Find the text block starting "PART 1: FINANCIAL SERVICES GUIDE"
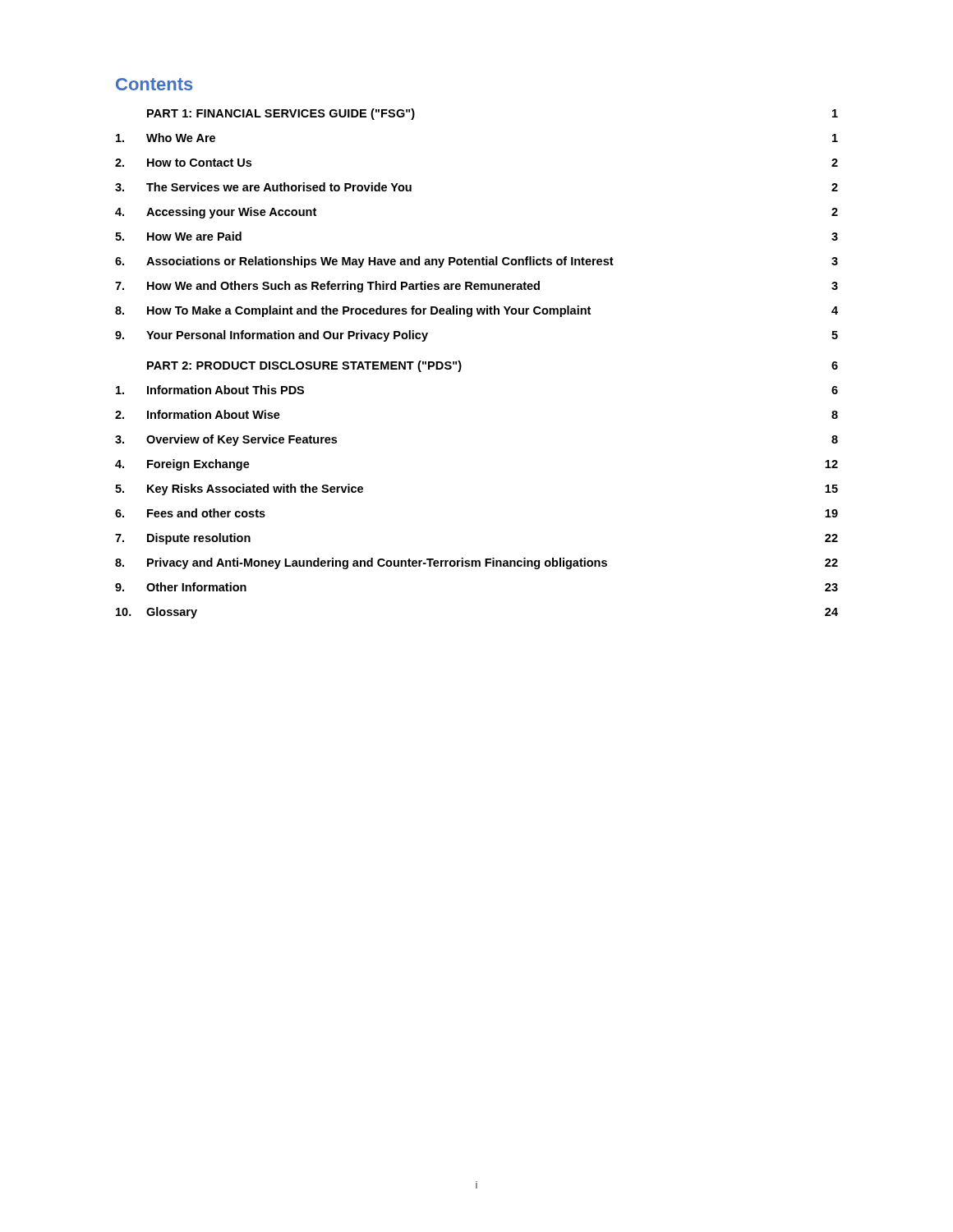 click(276, 114)
